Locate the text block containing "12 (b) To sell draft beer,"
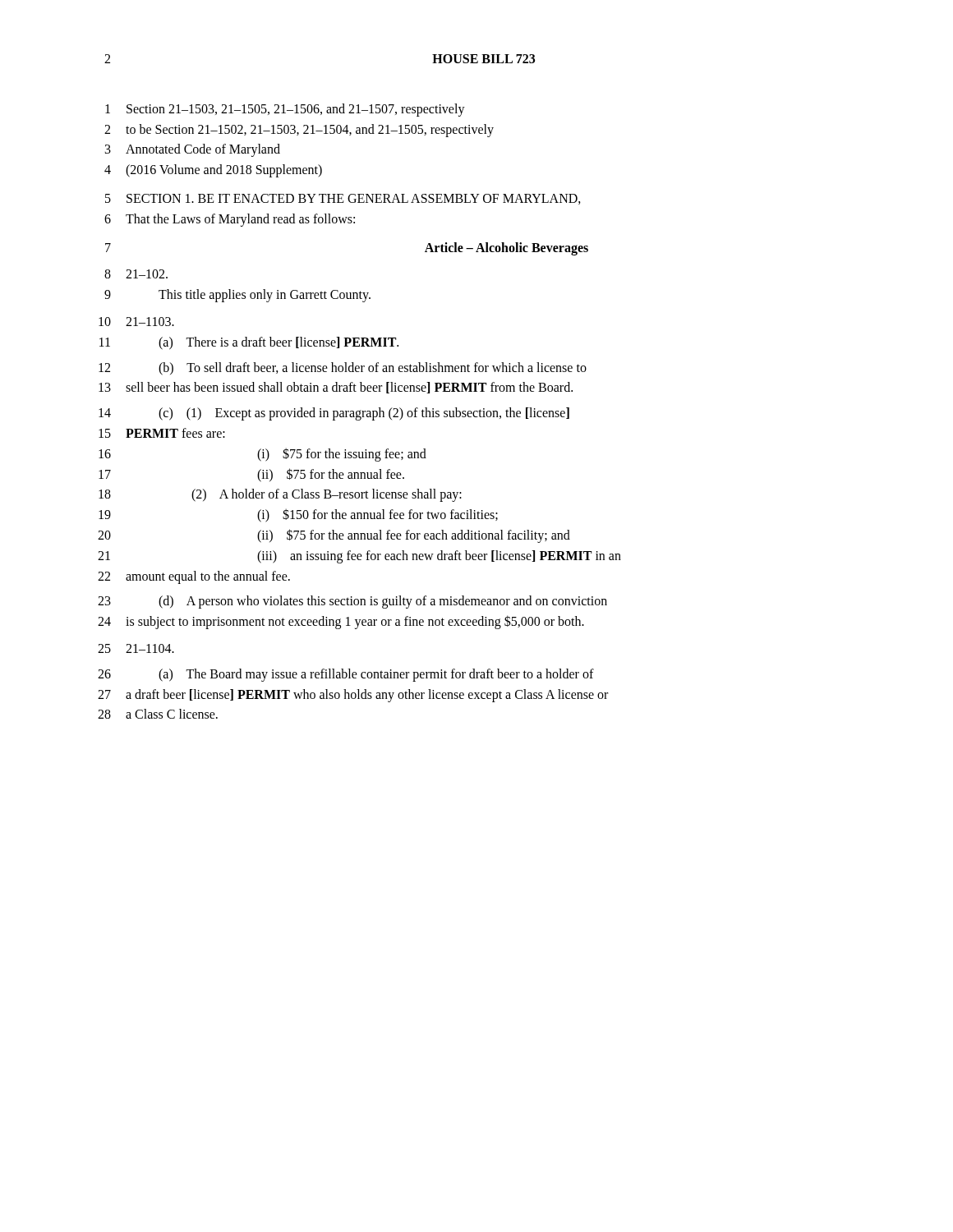 click(476, 378)
